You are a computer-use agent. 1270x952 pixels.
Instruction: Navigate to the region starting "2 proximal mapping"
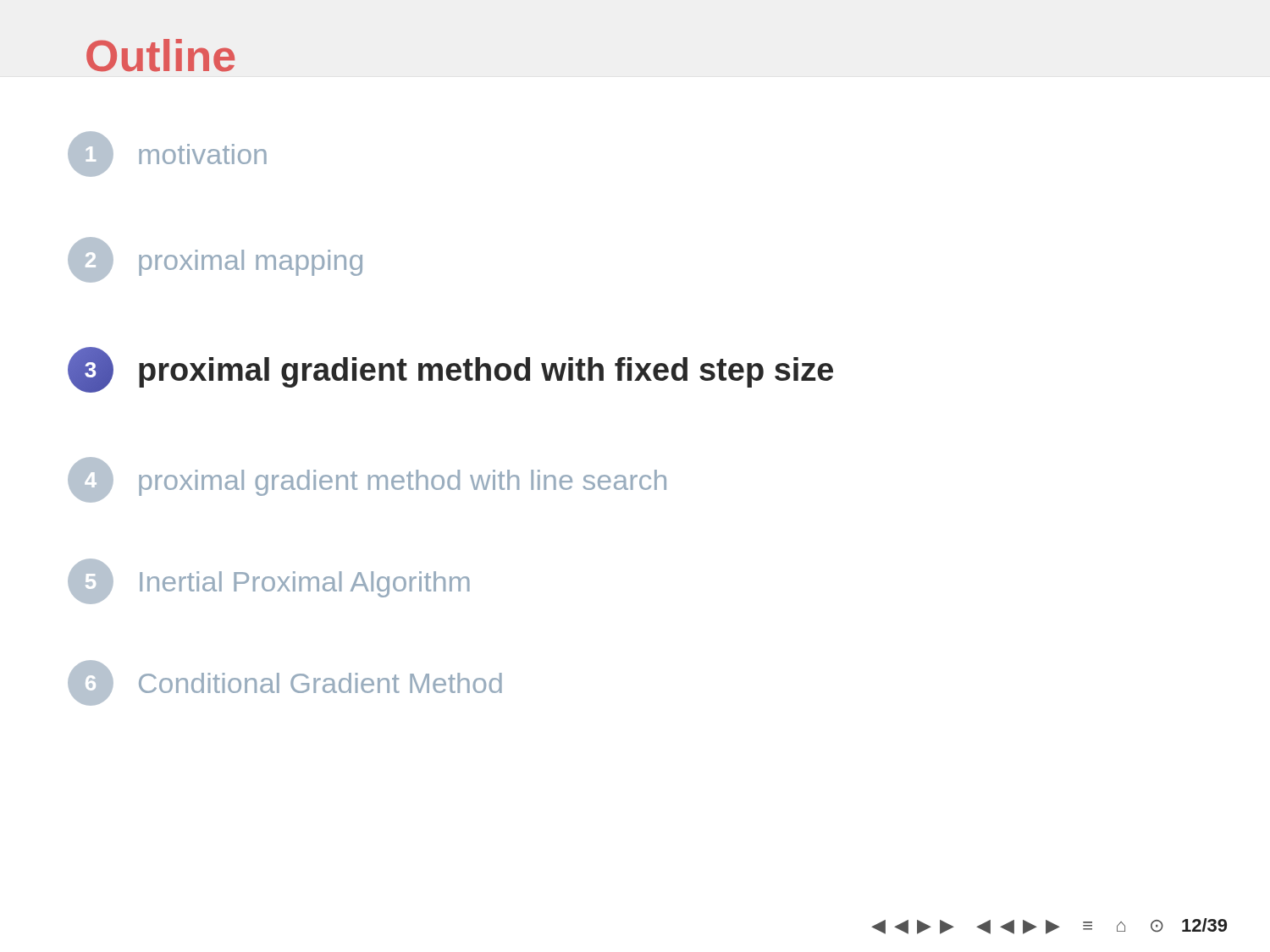point(216,260)
